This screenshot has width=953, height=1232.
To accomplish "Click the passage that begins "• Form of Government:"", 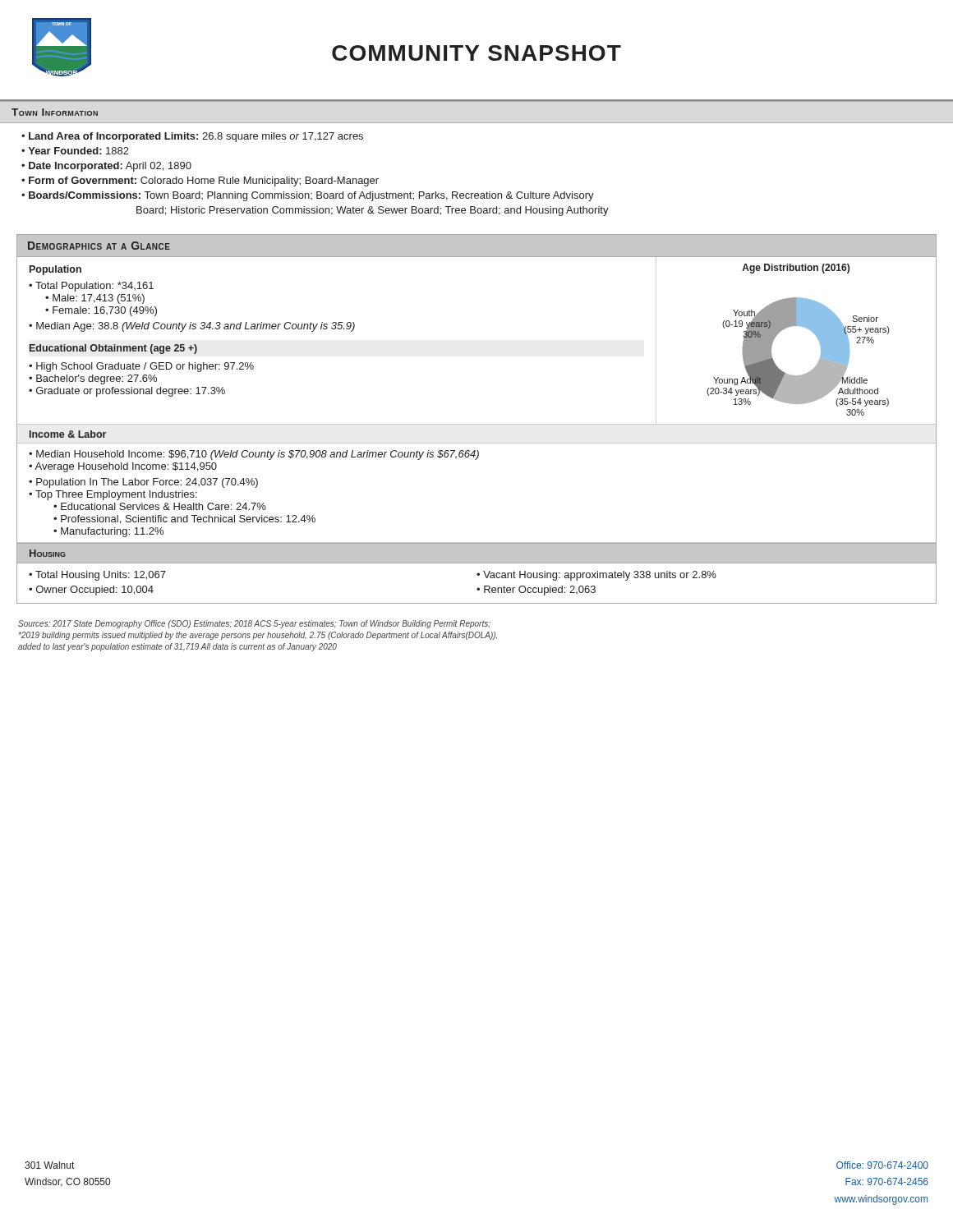I will (x=200, y=180).
